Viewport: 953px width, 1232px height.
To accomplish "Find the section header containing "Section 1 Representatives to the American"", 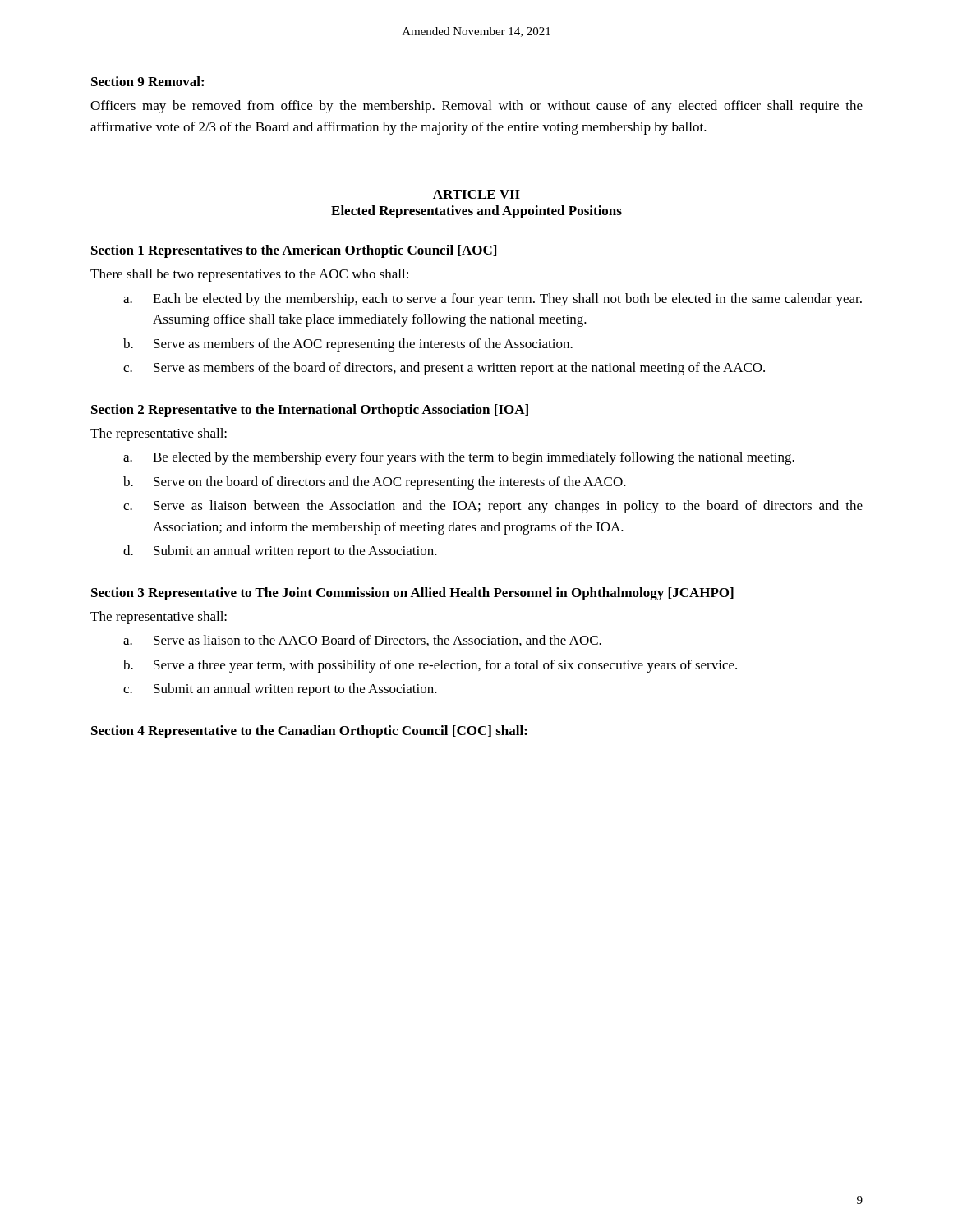I will [x=294, y=250].
